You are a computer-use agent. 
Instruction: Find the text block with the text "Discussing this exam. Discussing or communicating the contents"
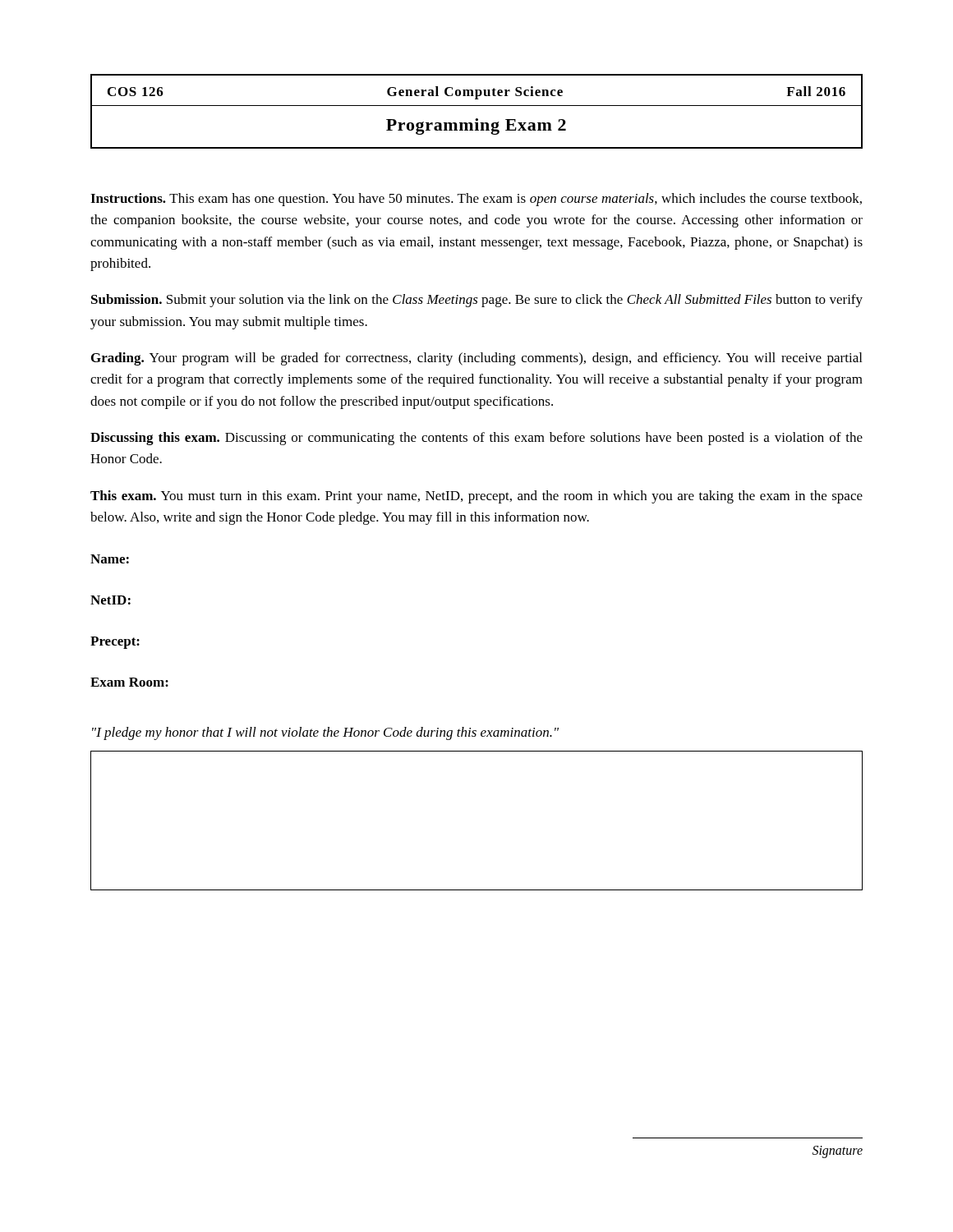point(476,448)
